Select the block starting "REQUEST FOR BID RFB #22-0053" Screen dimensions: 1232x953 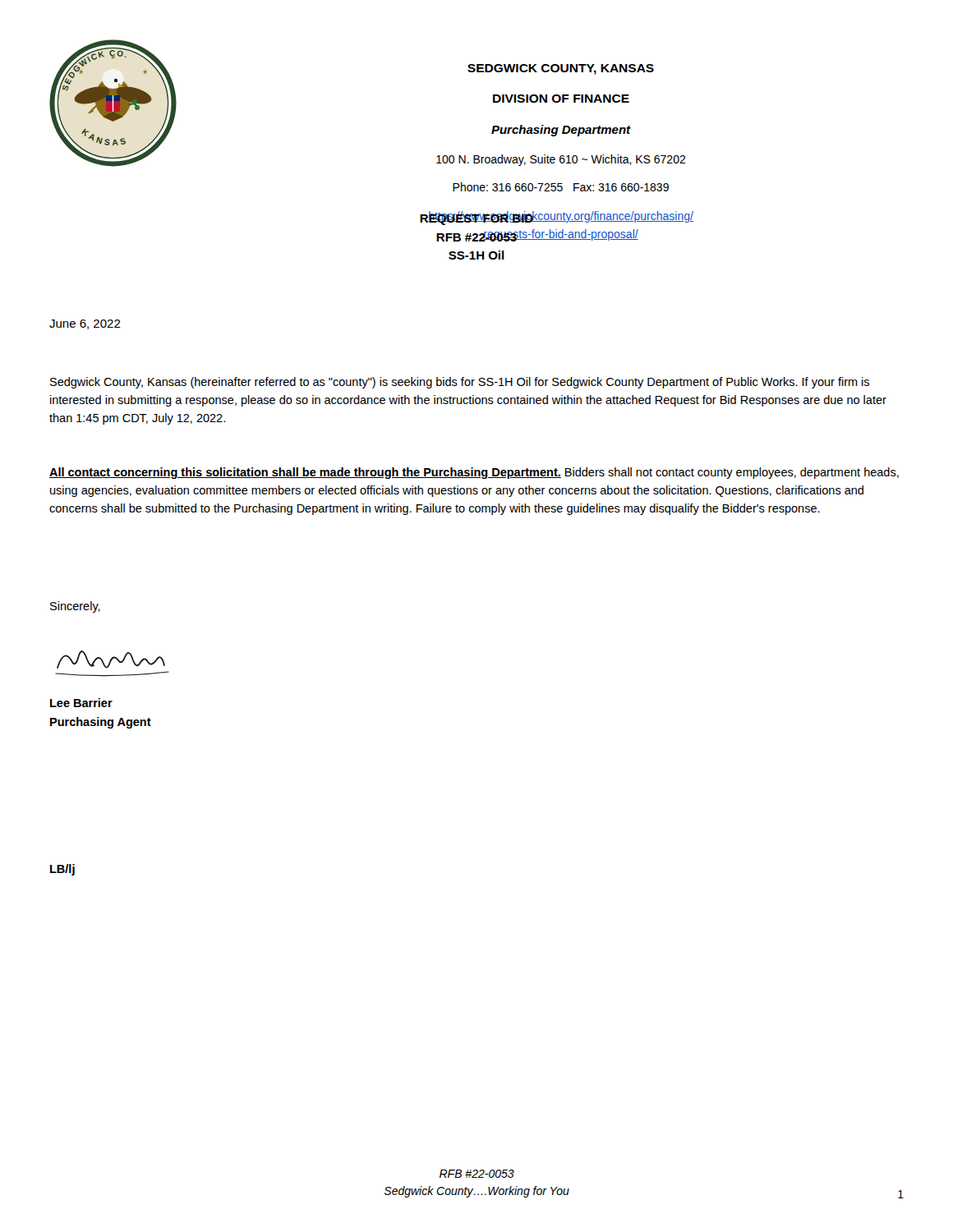click(x=476, y=237)
